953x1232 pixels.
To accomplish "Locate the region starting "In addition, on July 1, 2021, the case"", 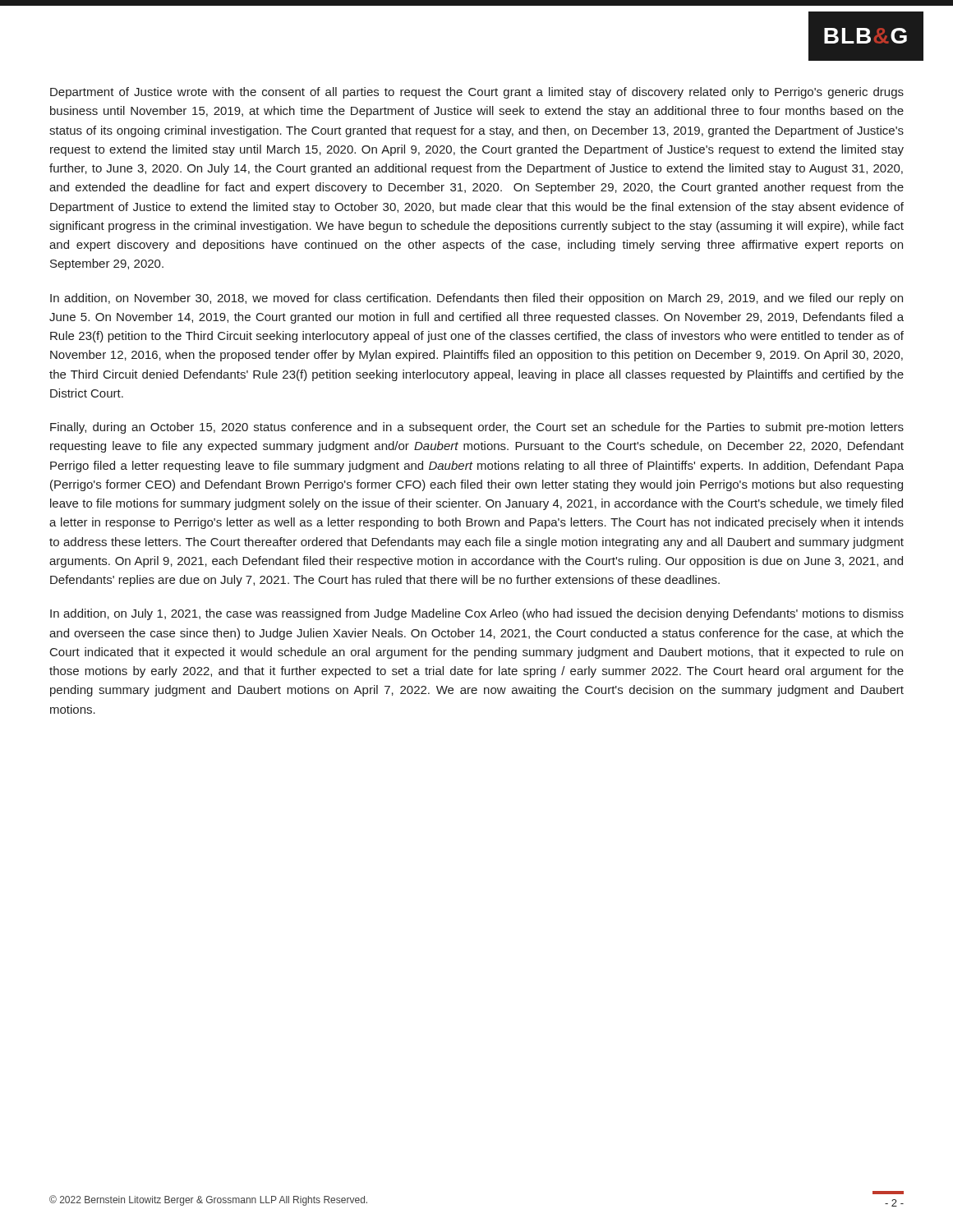I will pos(476,661).
